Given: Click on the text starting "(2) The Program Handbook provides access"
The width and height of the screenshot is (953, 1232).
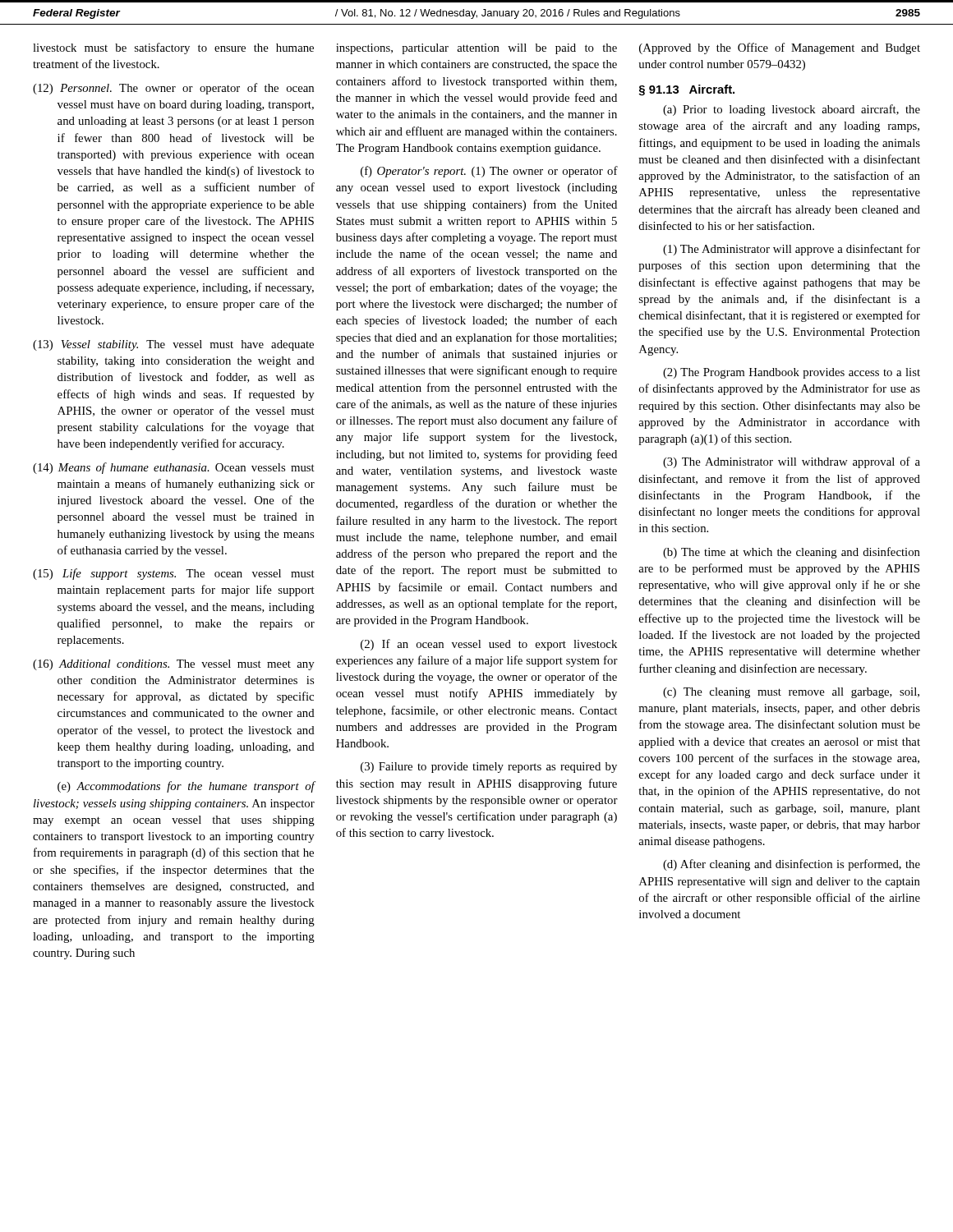Looking at the screenshot, I should coord(779,405).
